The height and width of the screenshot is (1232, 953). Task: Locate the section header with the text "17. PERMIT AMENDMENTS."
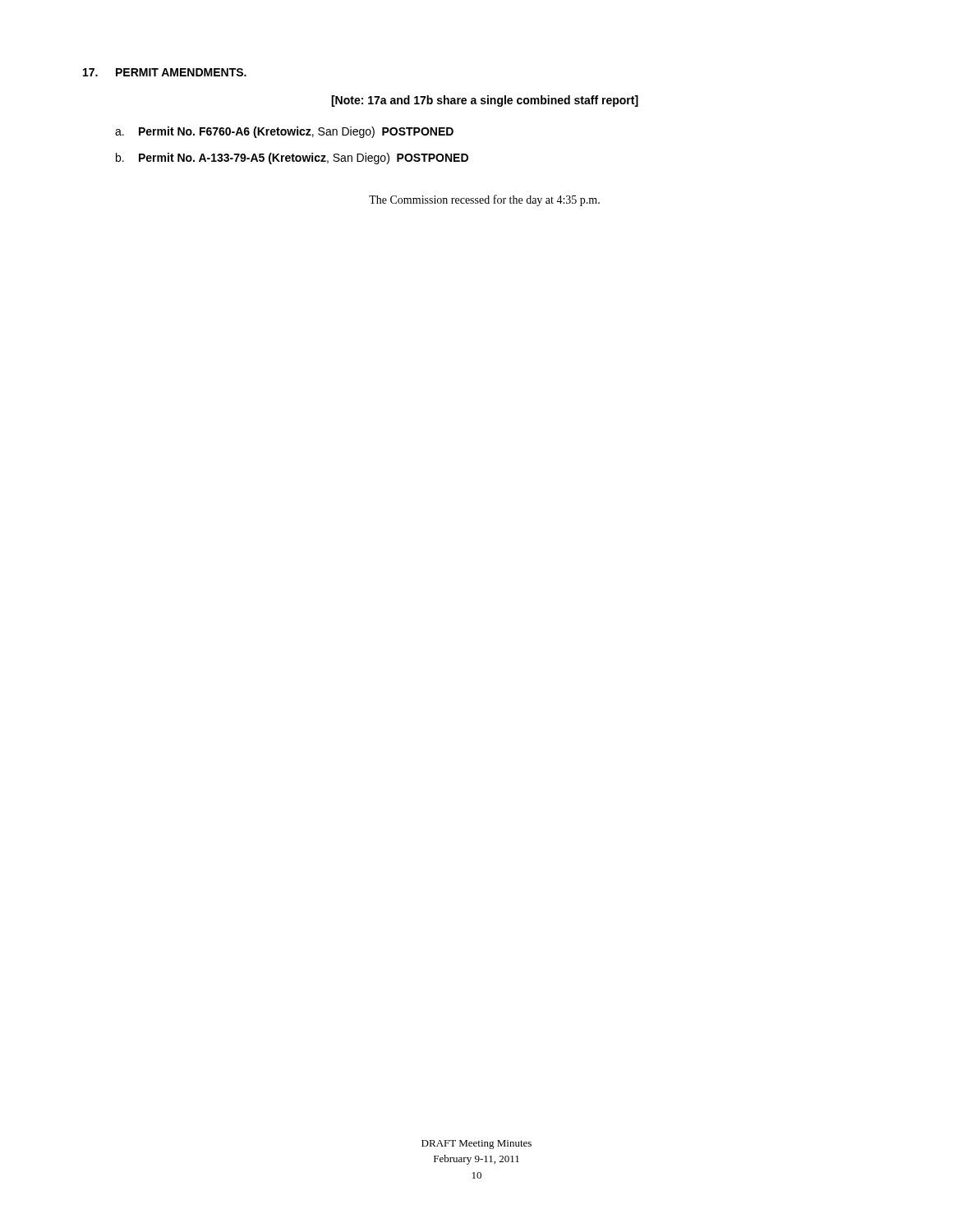point(164,72)
